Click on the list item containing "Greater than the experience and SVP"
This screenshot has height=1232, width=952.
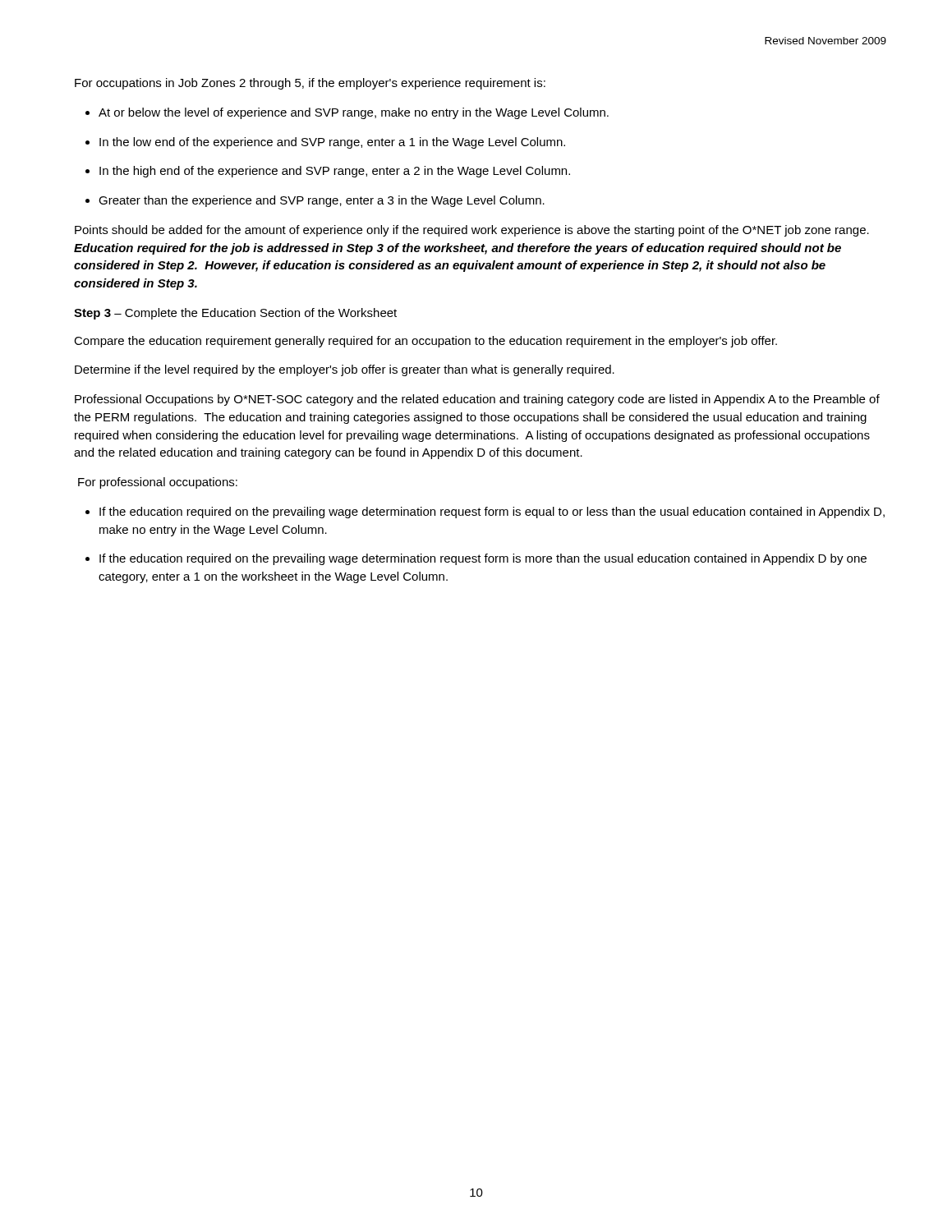coord(322,200)
